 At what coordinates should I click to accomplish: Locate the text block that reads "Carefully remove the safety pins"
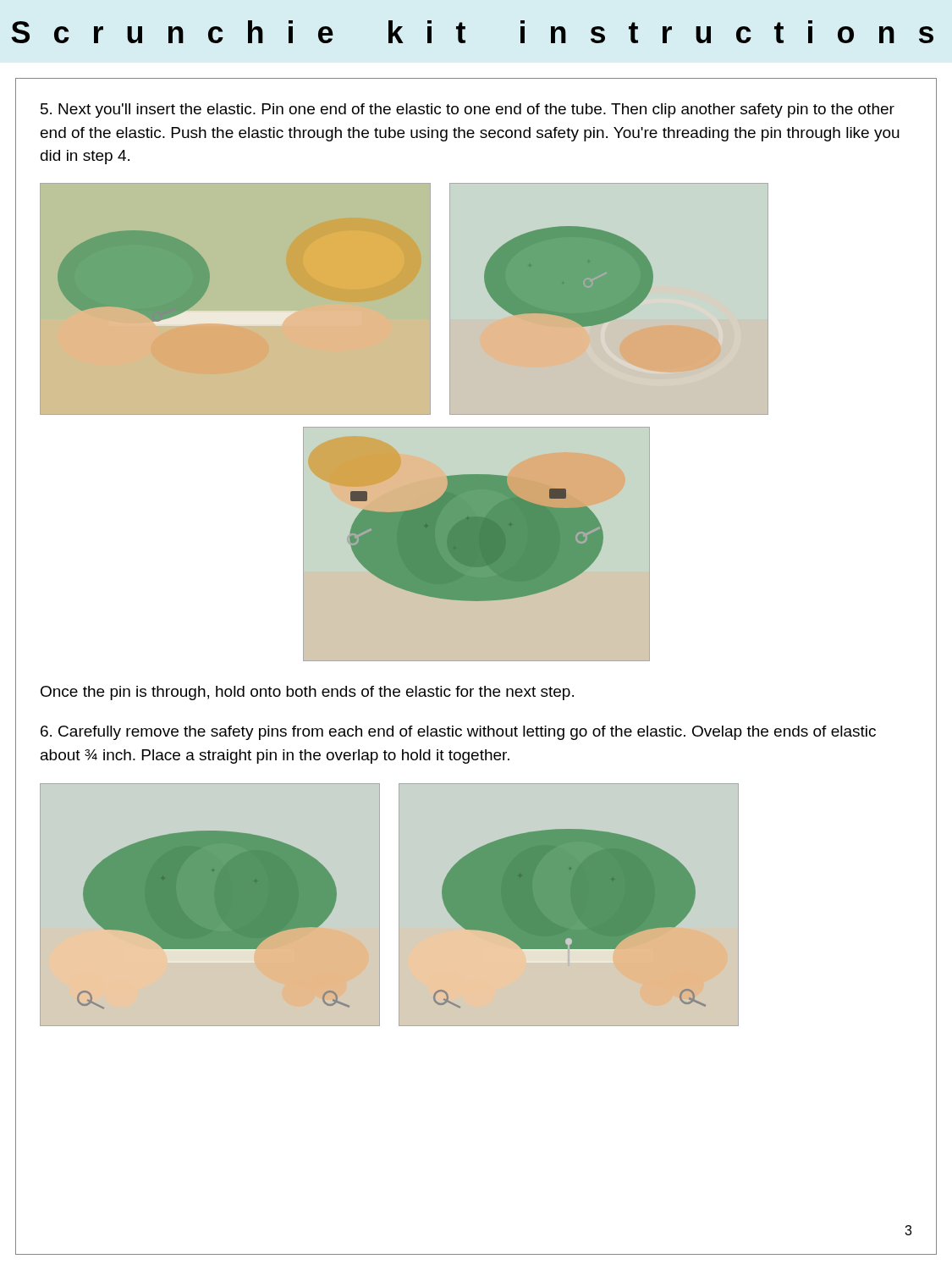(x=458, y=743)
